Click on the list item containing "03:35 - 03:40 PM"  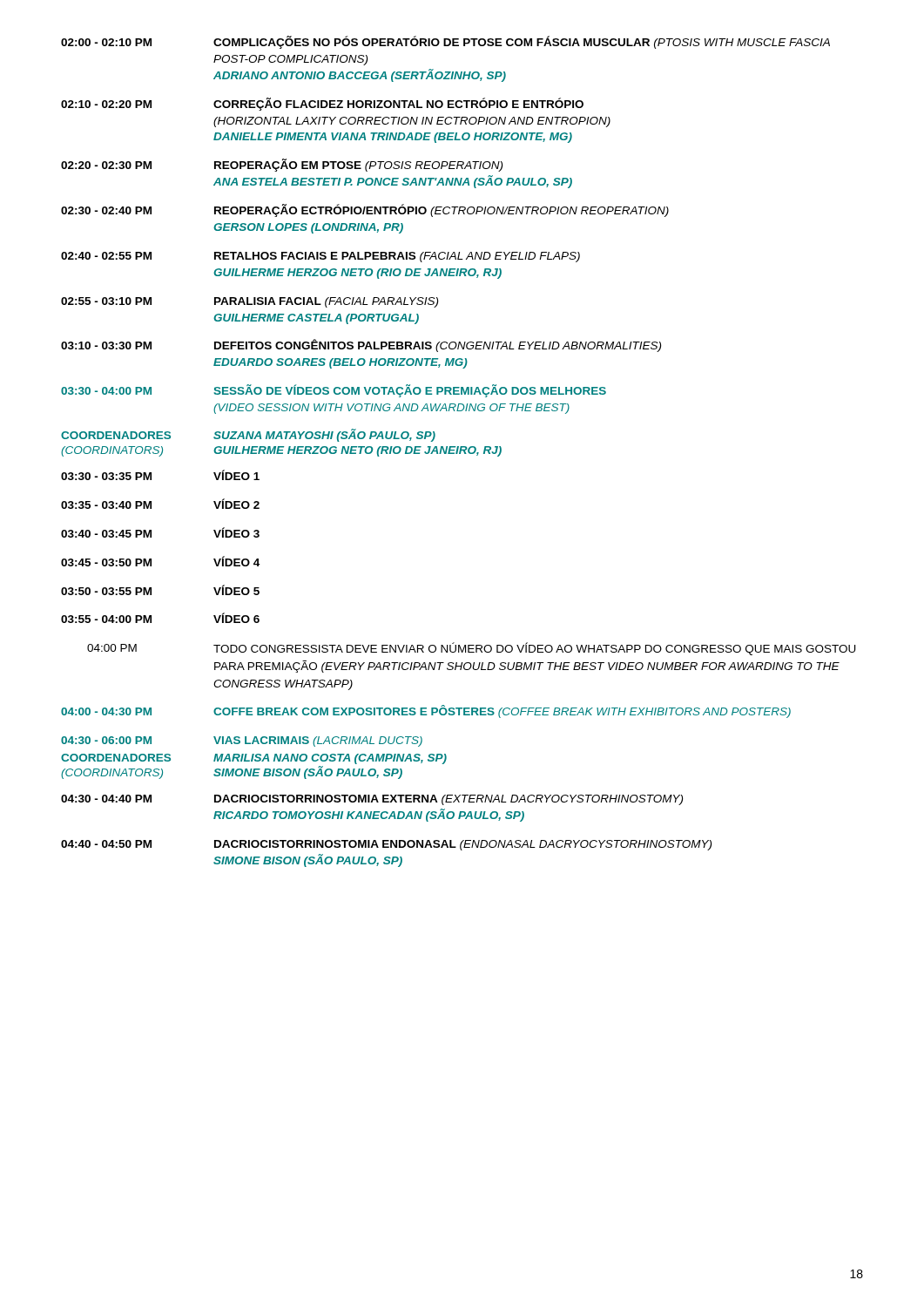coord(108,503)
